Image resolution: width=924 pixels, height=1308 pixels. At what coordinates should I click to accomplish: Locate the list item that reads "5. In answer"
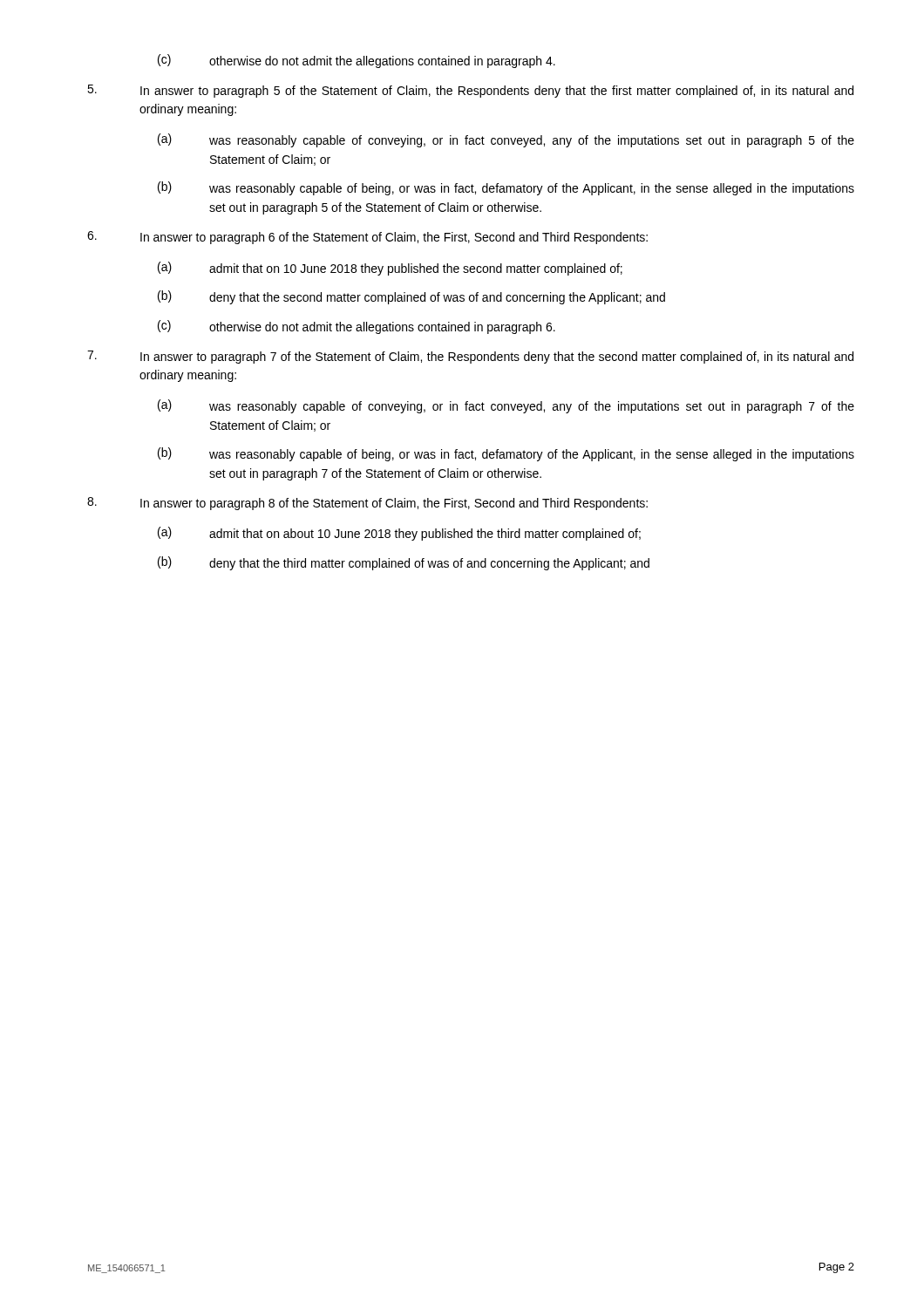[471, 101]
